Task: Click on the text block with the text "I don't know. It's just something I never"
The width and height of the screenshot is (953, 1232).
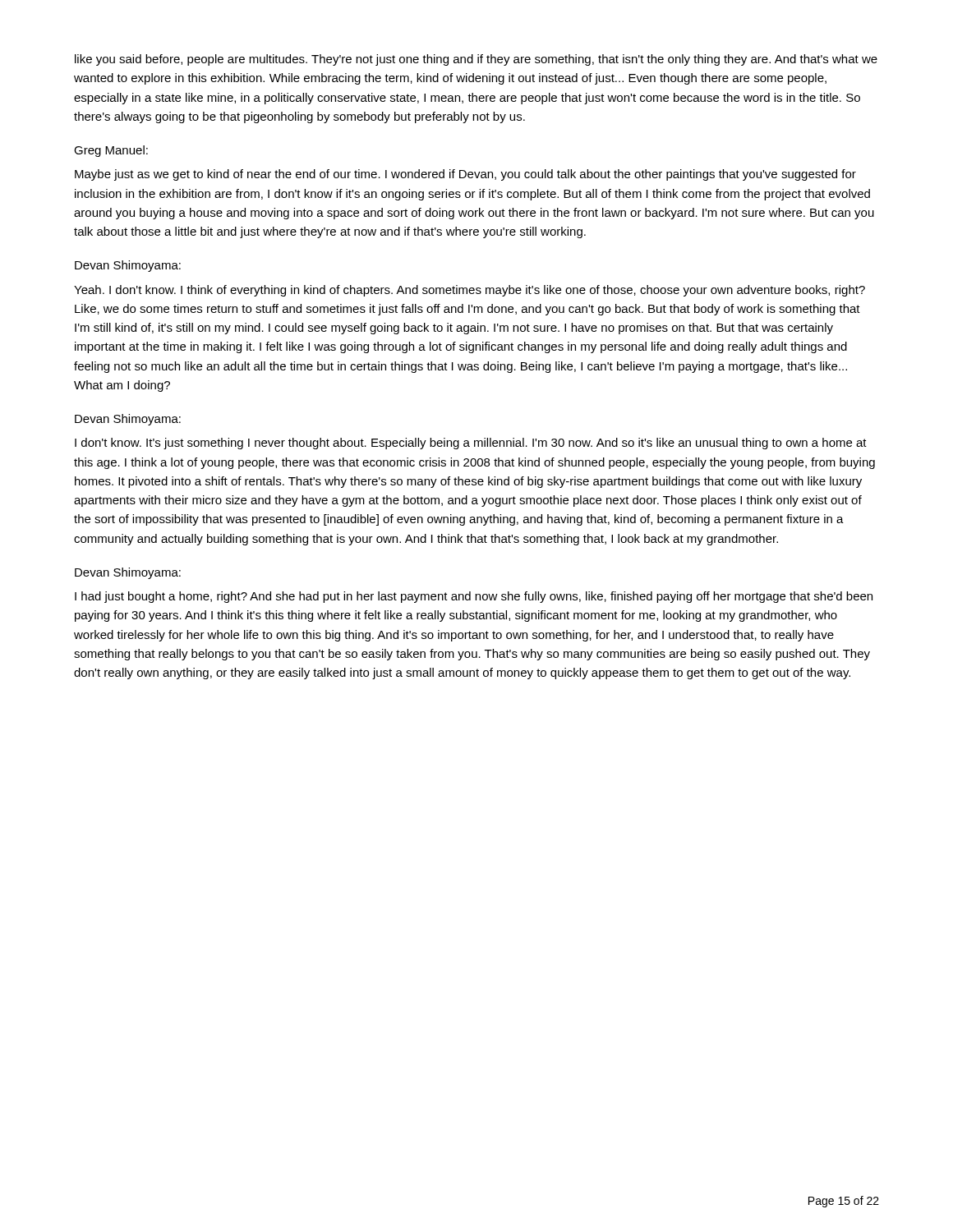Action: click(475, 490)
